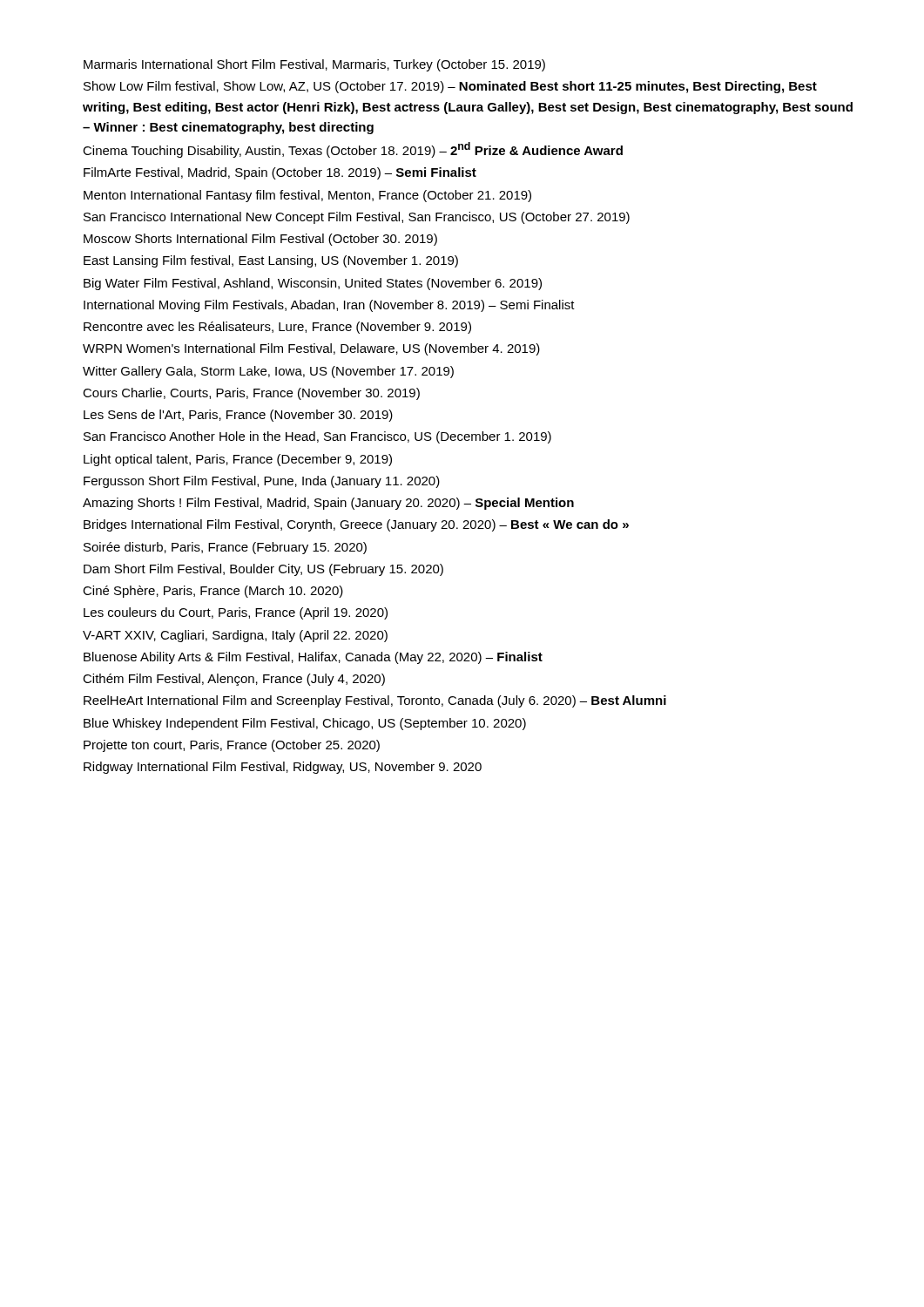The height and width of the screenshot is (1307, 924).
Task: Locate the list item that reads "Rencontre avec les Réalisateurs,"
Action: 277,326
